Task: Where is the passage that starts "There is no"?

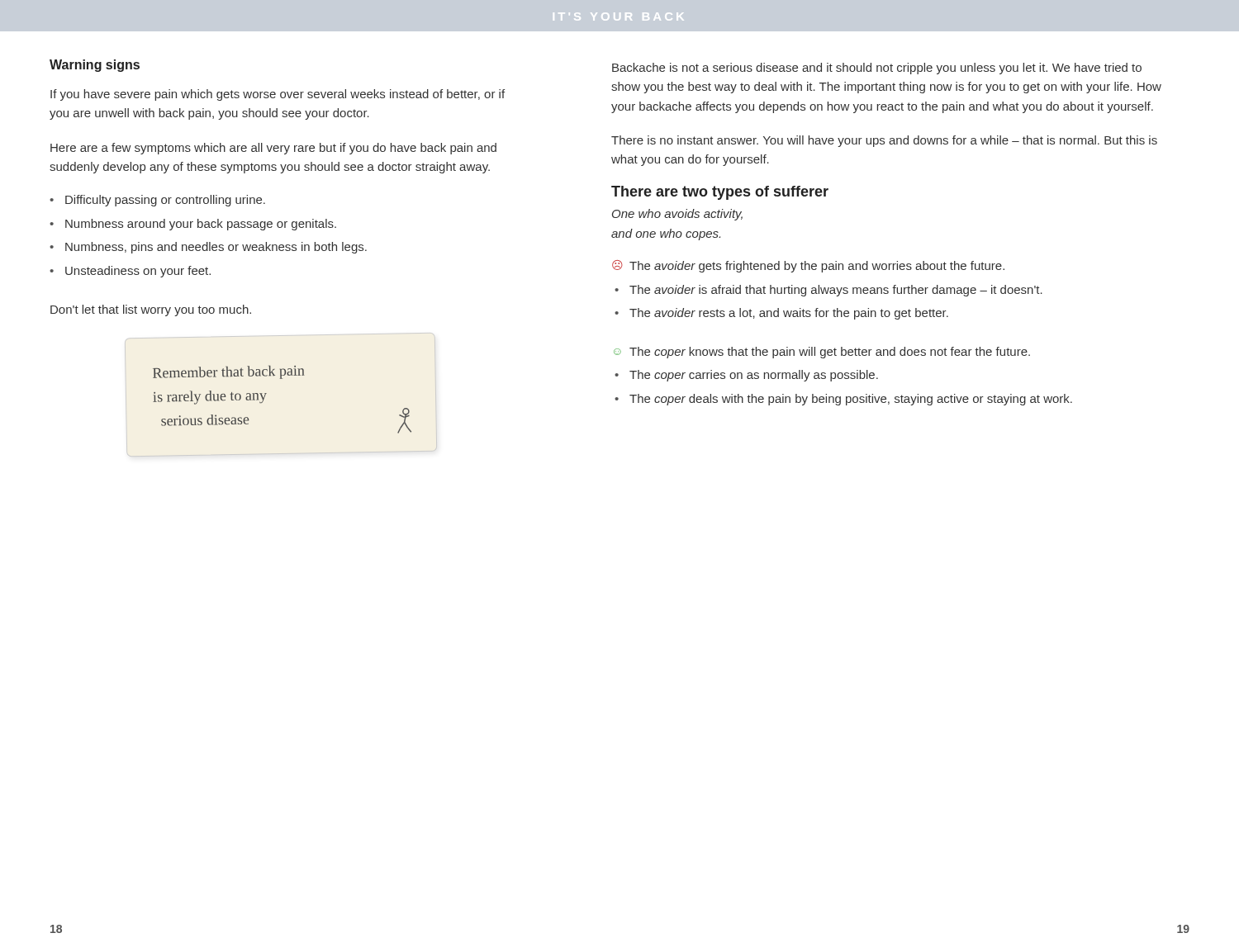Action: [884, 149]
